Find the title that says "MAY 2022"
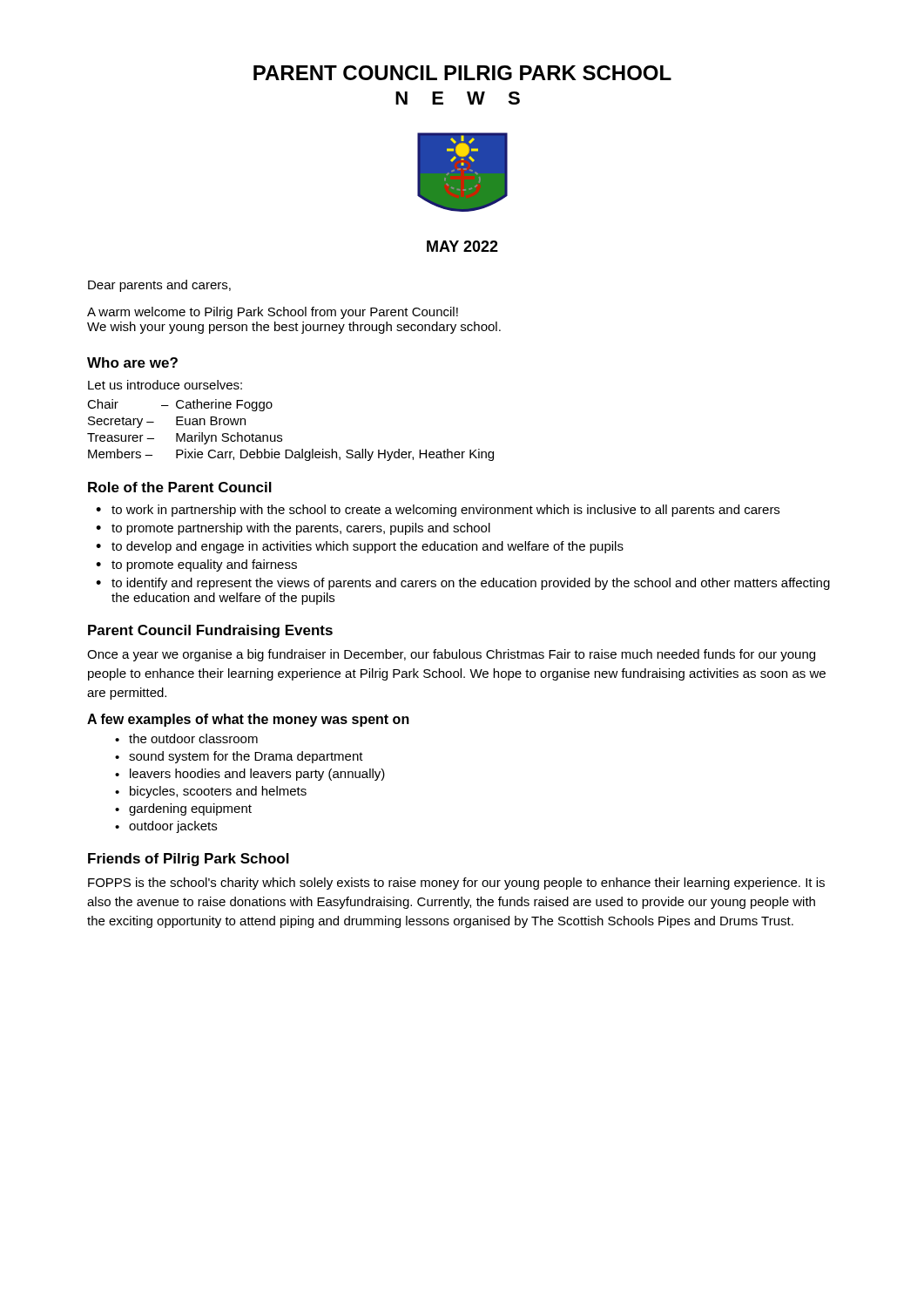924x1307 pixels. tap(462, 247)
